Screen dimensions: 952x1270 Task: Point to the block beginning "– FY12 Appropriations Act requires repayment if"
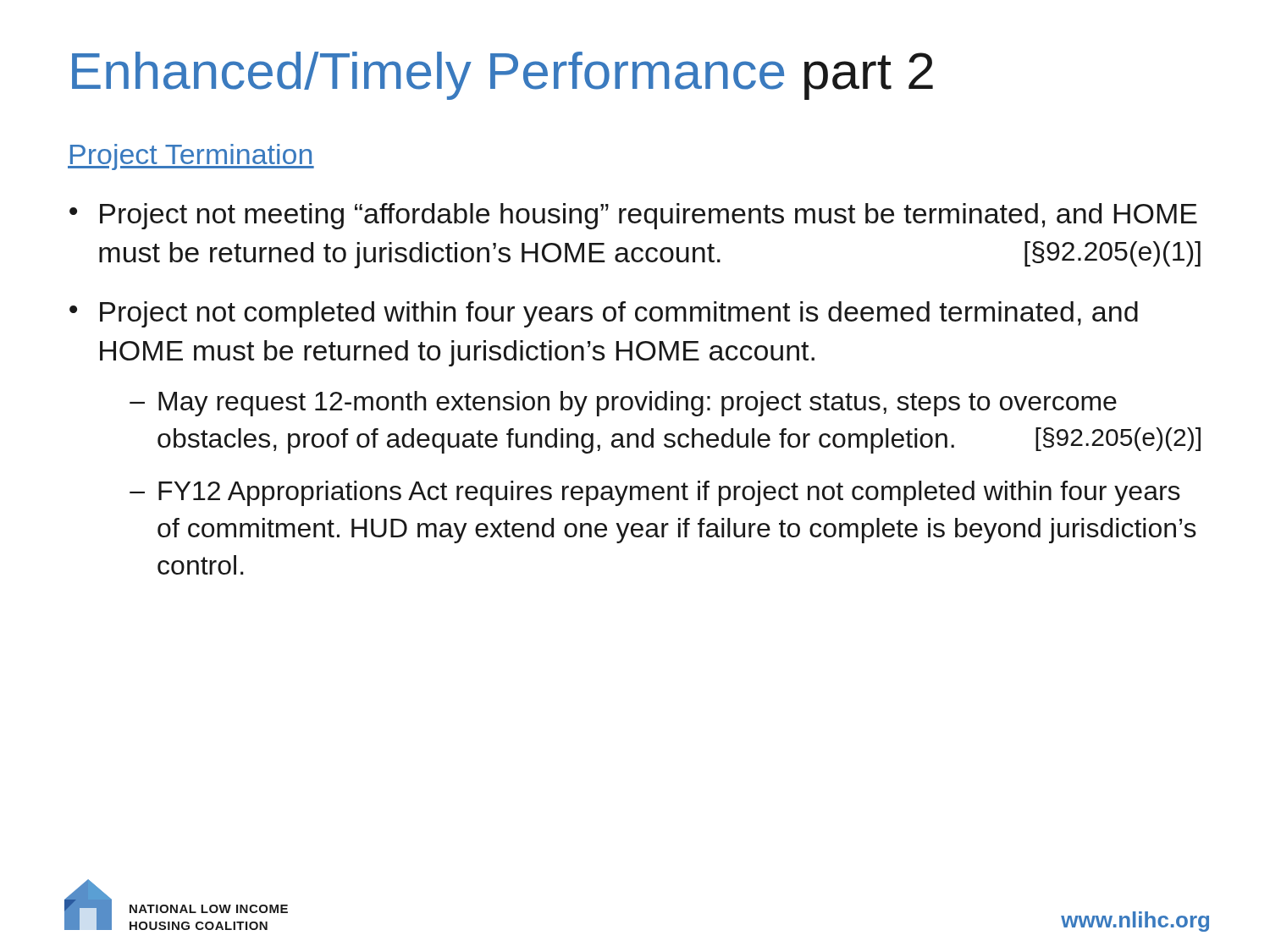pos(666,528)
